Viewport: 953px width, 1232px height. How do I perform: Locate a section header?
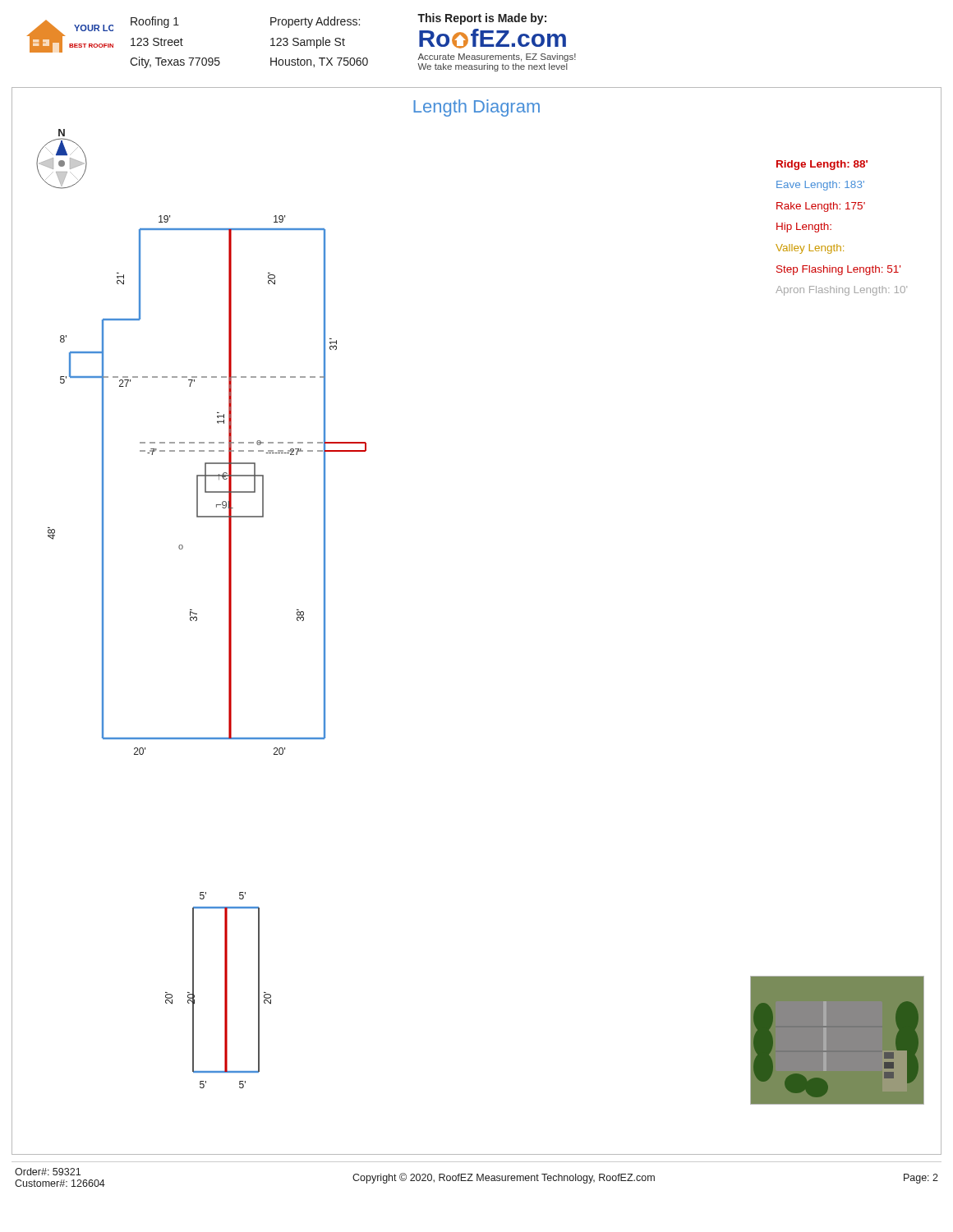[x=476, y=106]
